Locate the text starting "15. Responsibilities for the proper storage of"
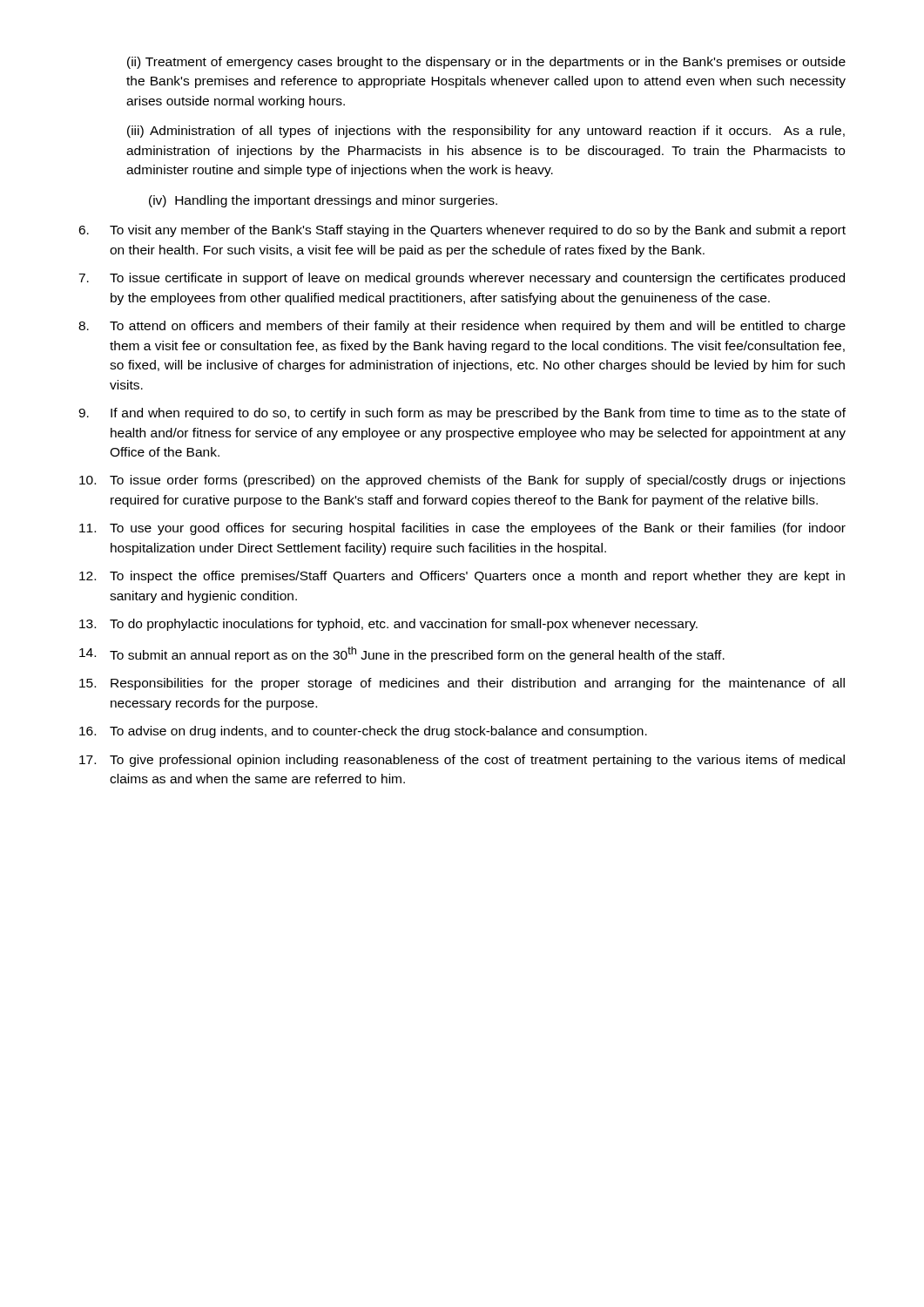924x1307 pixels. tap(462, 693)
